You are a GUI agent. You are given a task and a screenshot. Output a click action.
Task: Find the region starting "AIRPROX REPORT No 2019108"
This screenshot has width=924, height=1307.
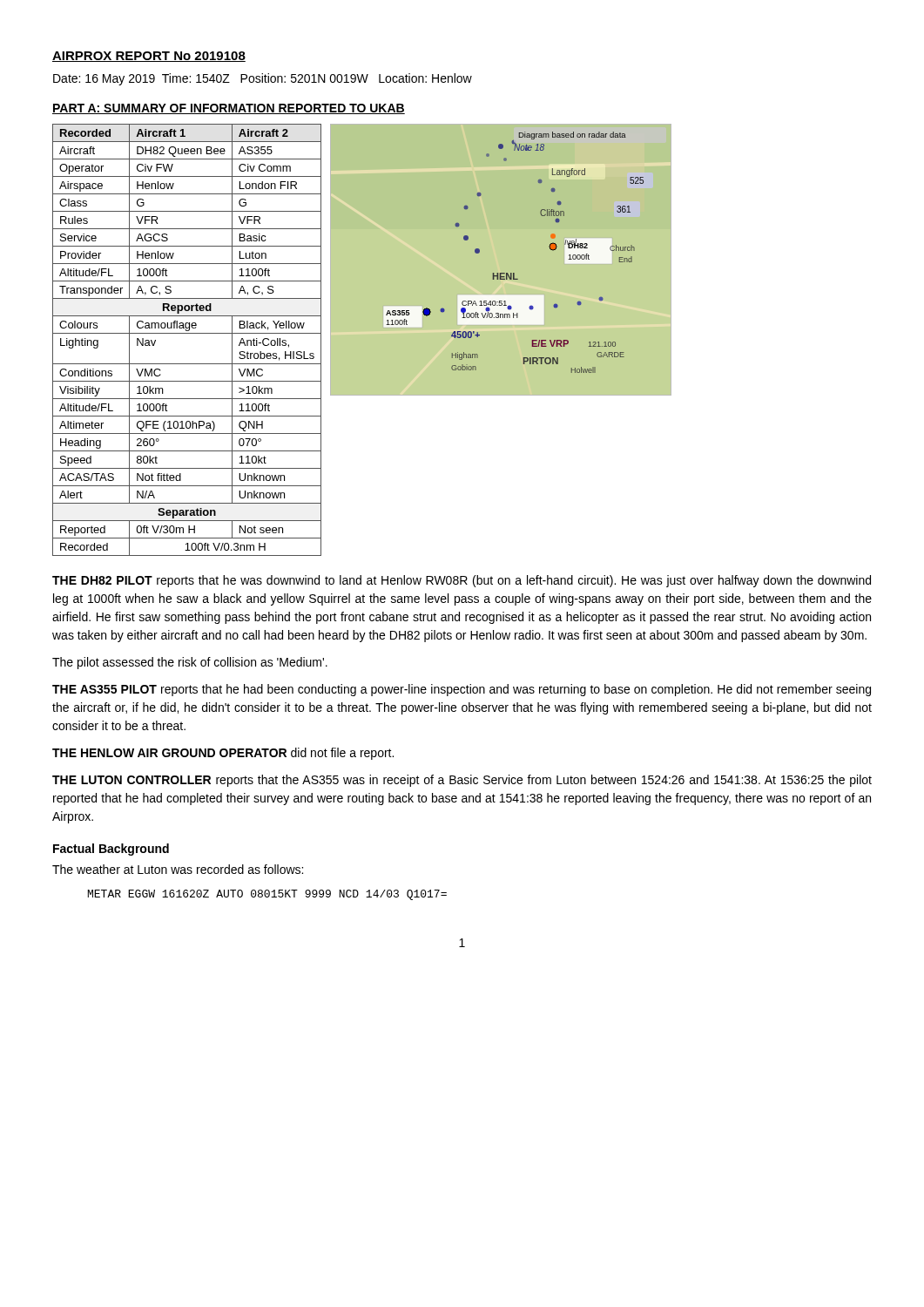(149, 55)
